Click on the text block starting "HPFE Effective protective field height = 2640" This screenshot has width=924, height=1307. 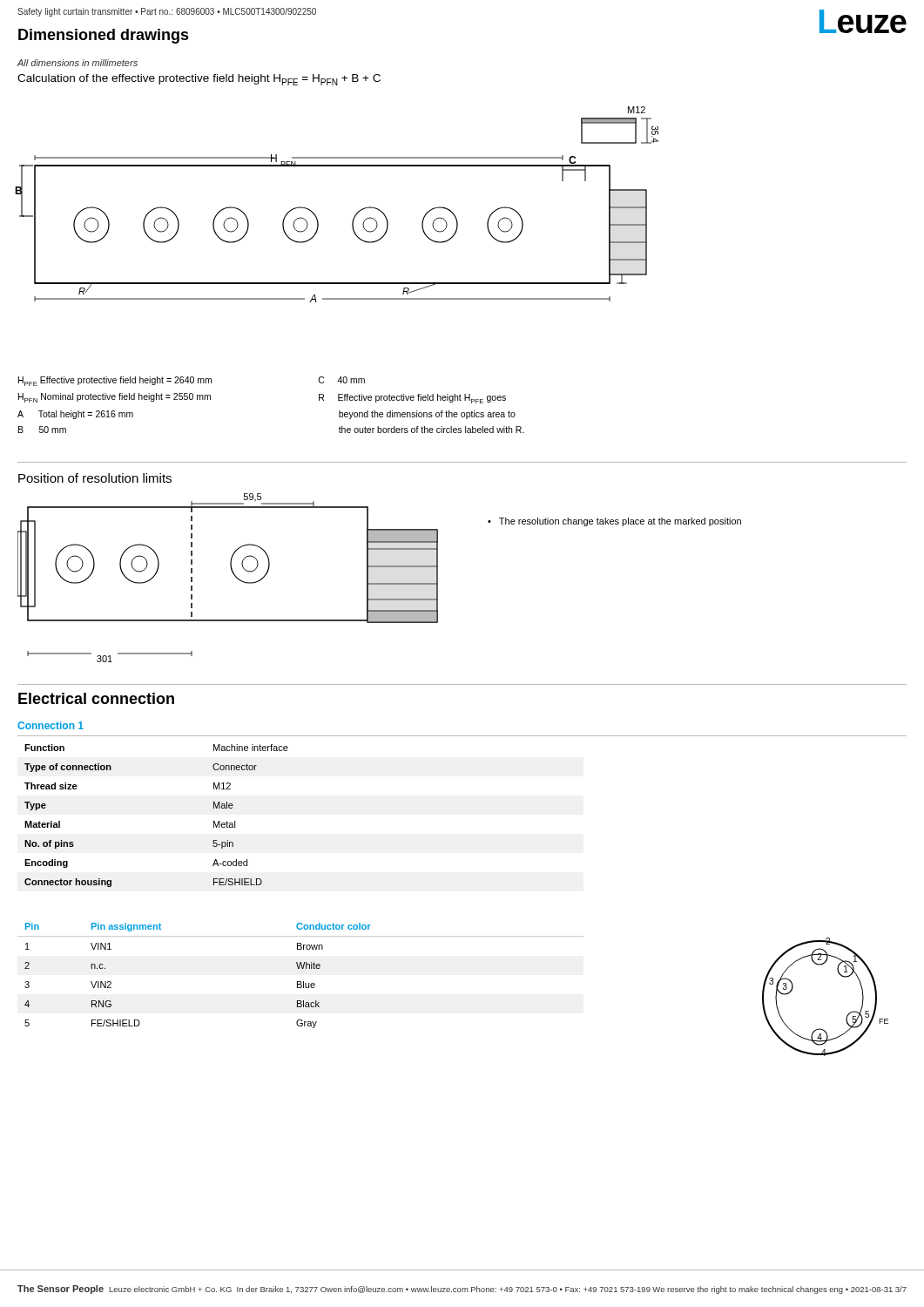[331, 406]
